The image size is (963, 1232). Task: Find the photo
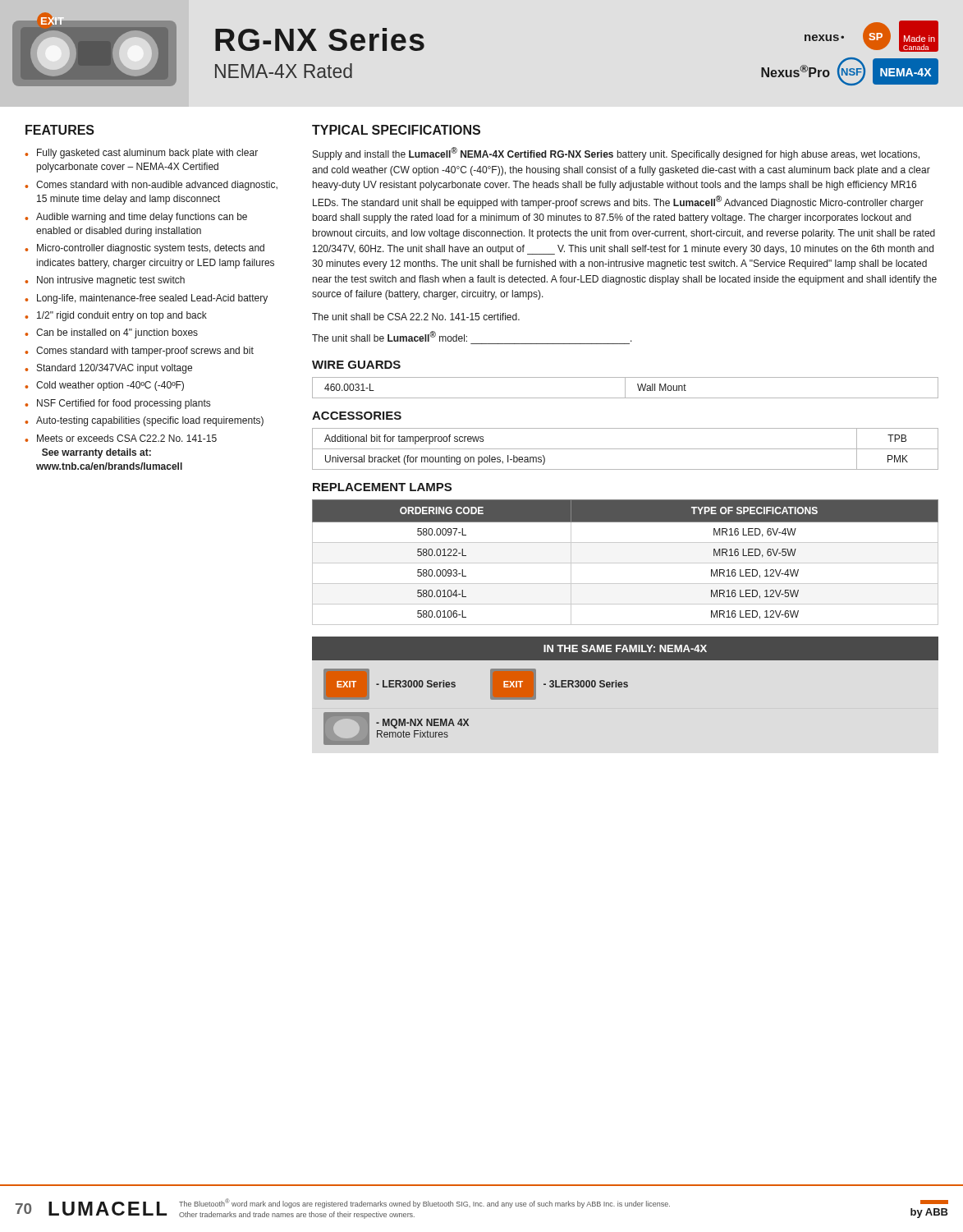pyautogui.click(x=482, y=53)
